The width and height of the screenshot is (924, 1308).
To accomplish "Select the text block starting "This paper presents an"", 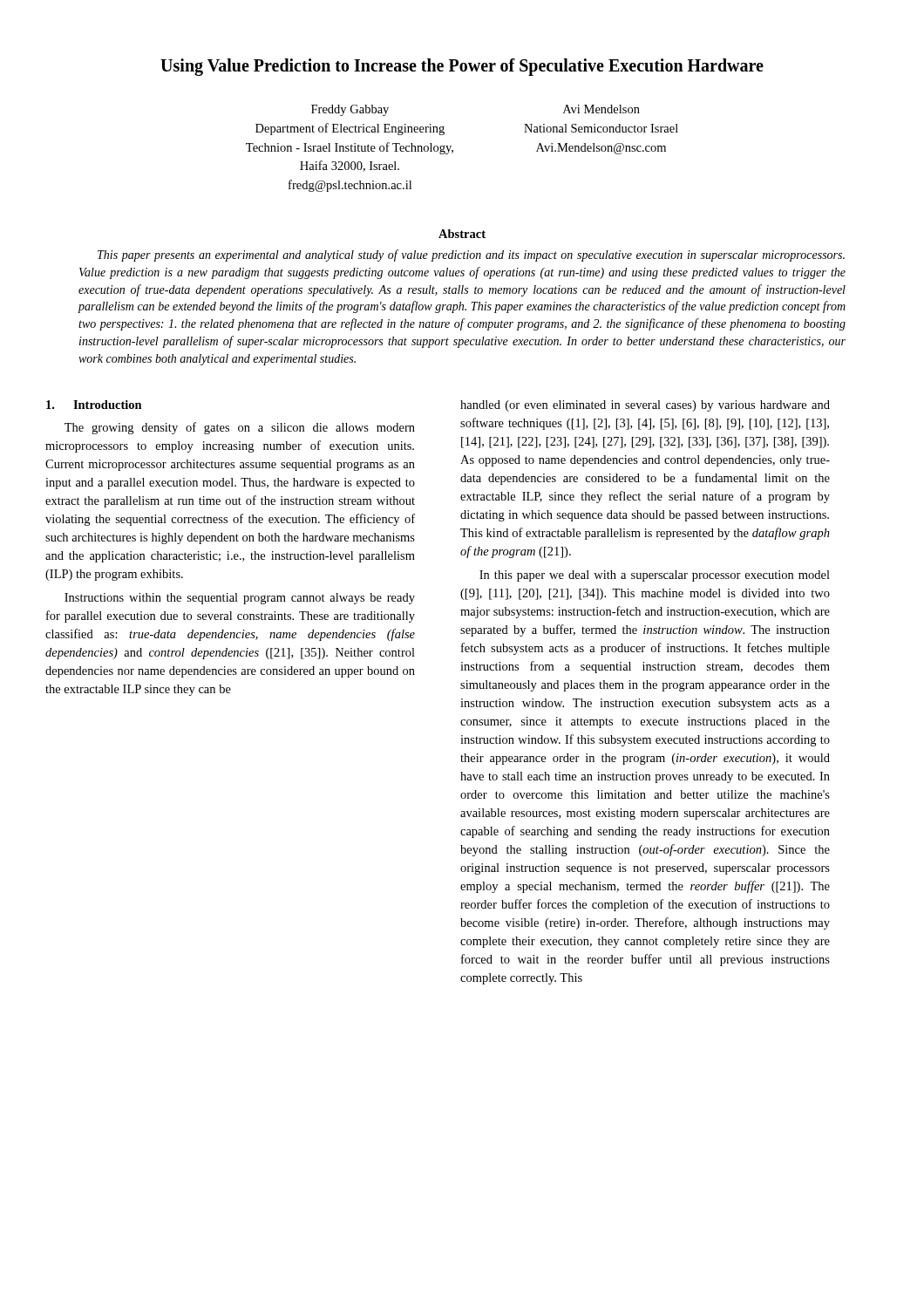I will (462, 307).
